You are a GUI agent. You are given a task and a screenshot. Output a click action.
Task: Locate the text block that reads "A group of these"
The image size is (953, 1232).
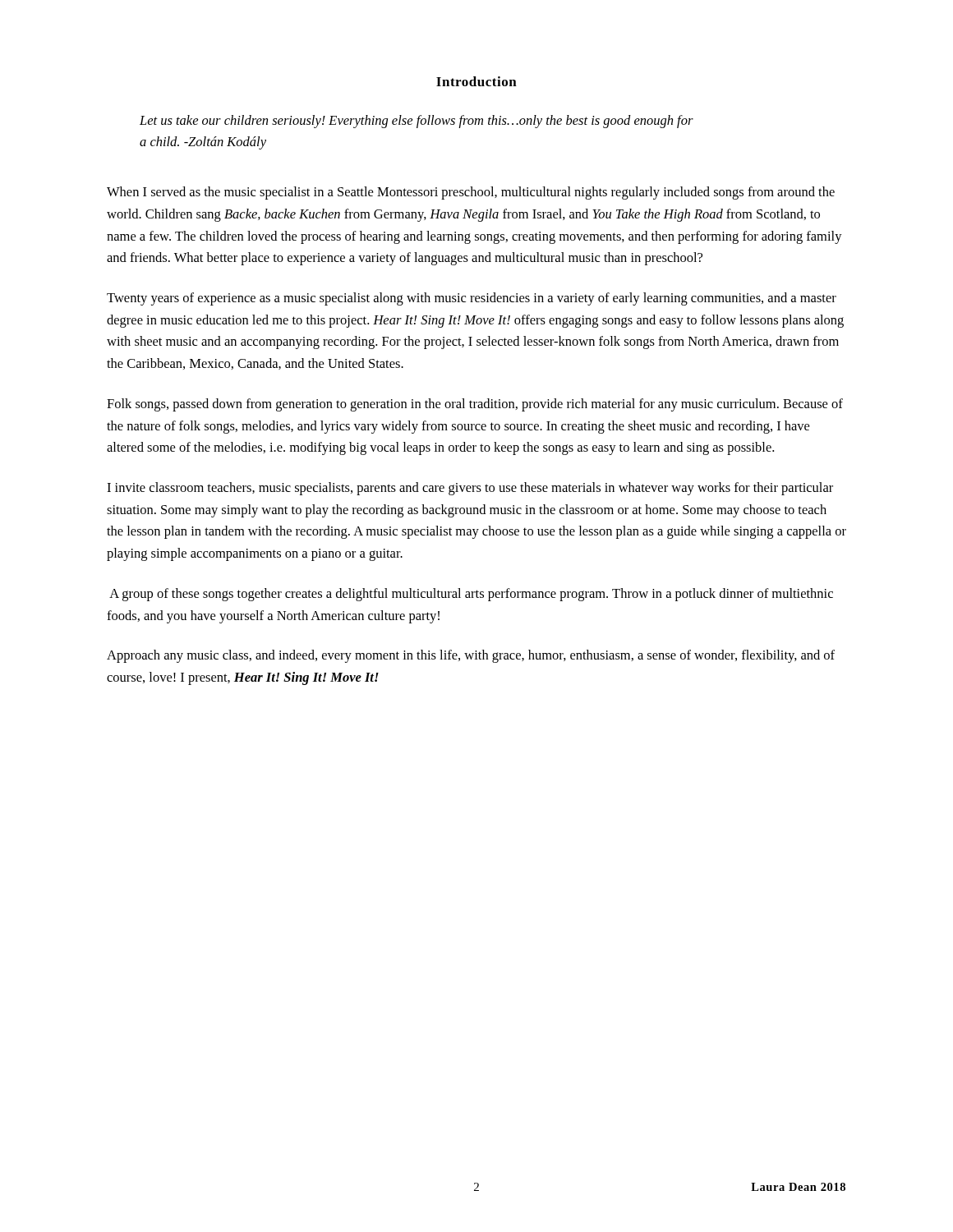tap(470, 604)
